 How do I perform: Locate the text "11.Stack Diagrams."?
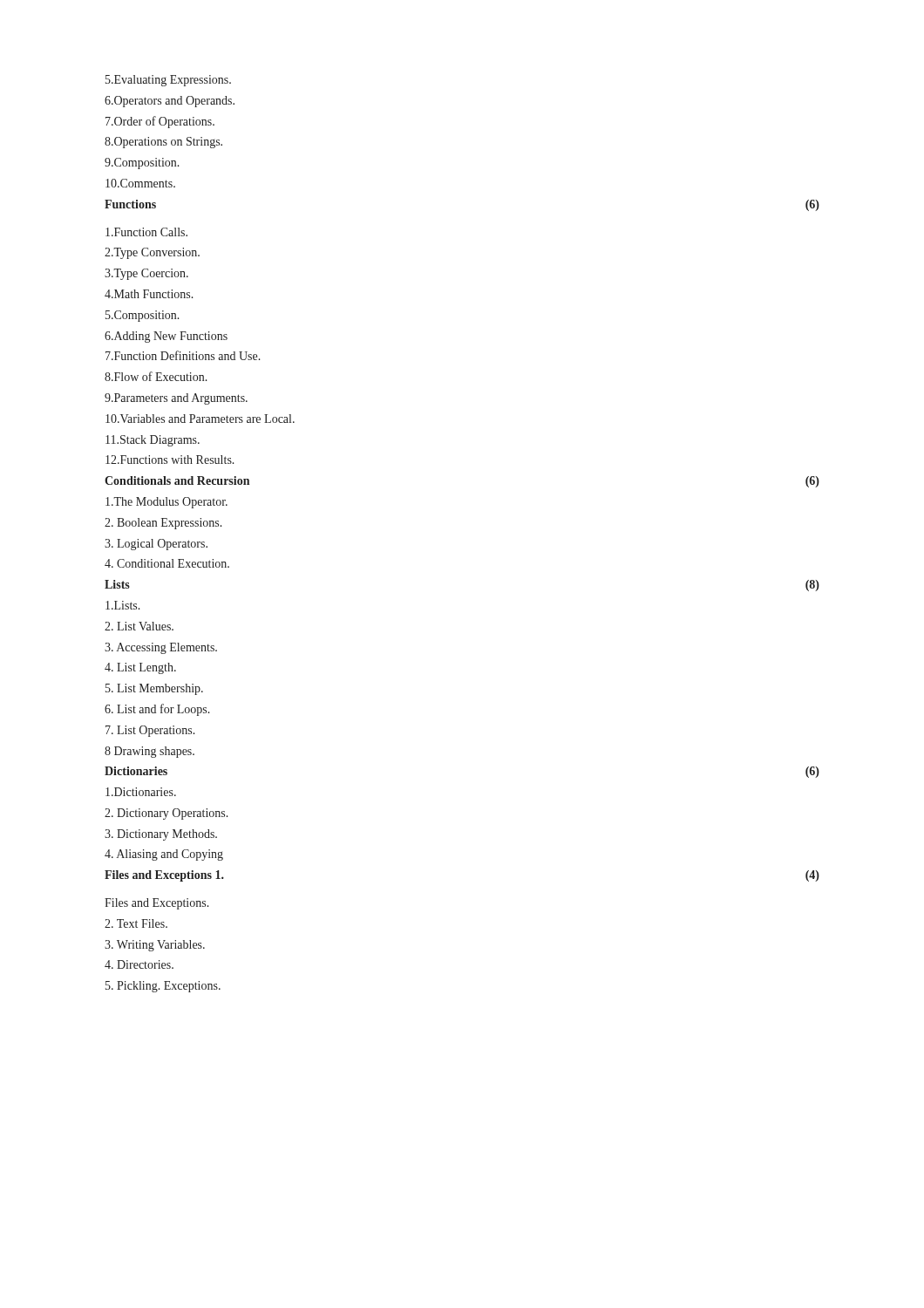pos(152,439)
